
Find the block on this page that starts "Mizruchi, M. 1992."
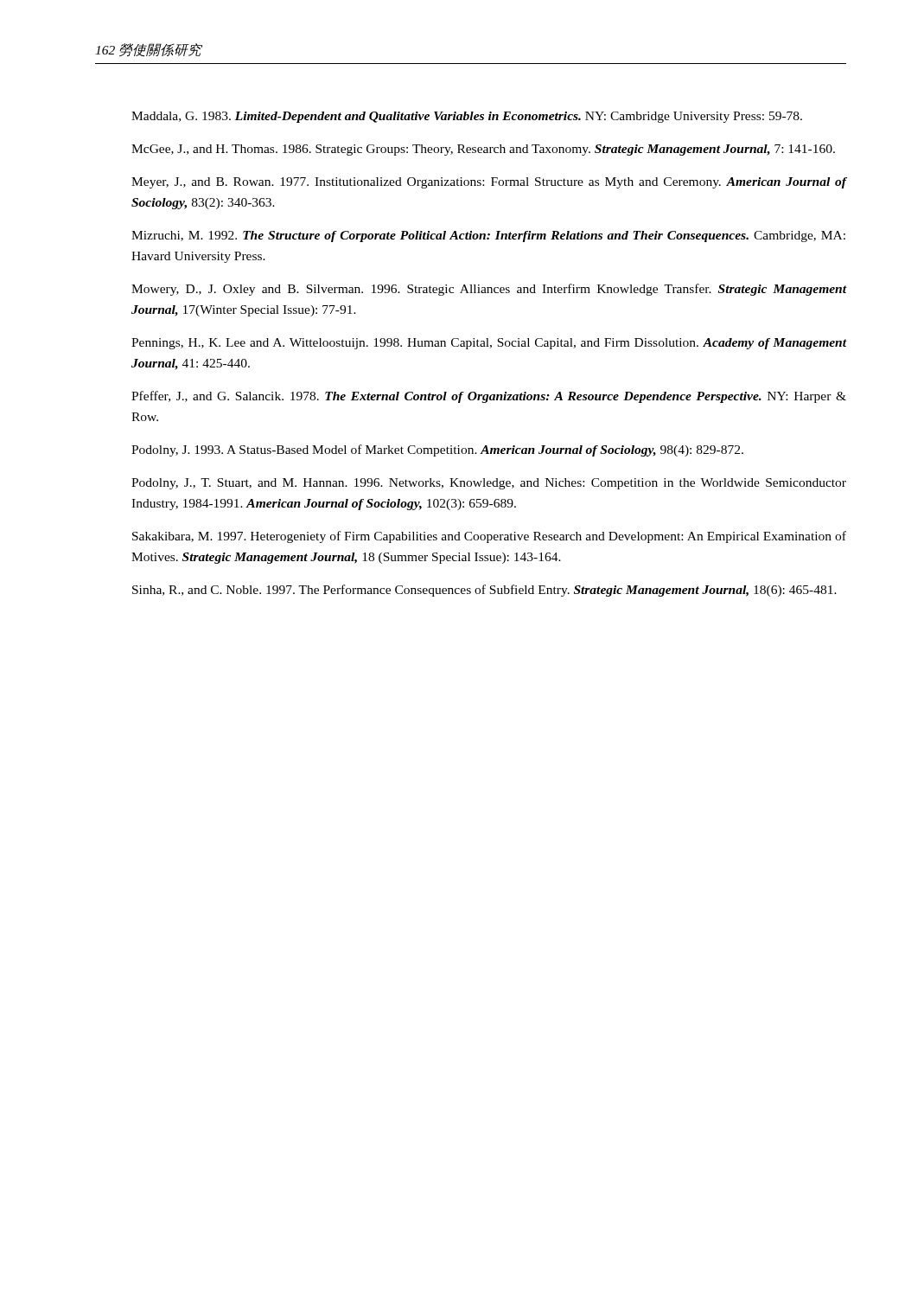tap(471, 246)
